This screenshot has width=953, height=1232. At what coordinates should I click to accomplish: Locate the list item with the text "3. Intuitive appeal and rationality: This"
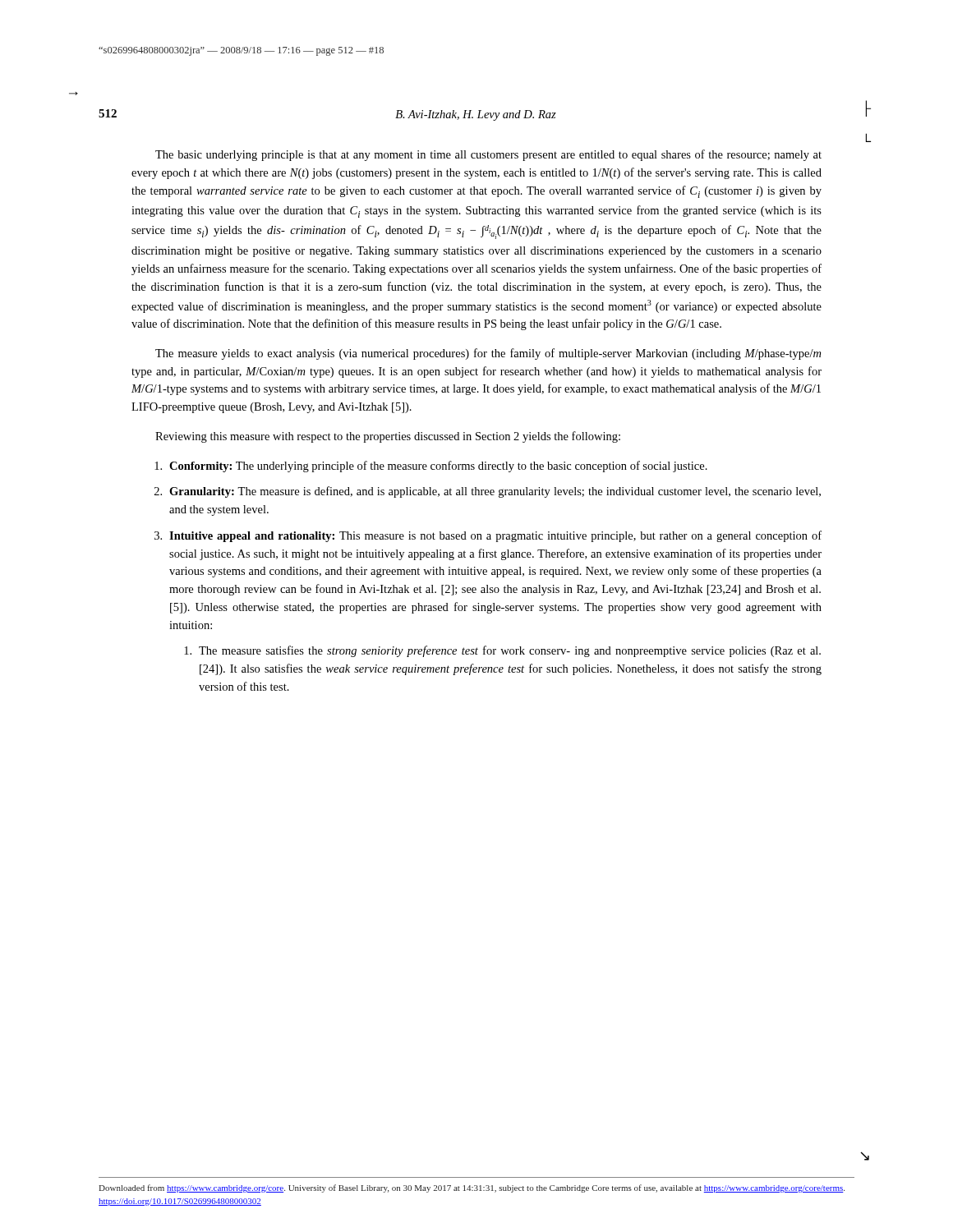tap(476, 612)
